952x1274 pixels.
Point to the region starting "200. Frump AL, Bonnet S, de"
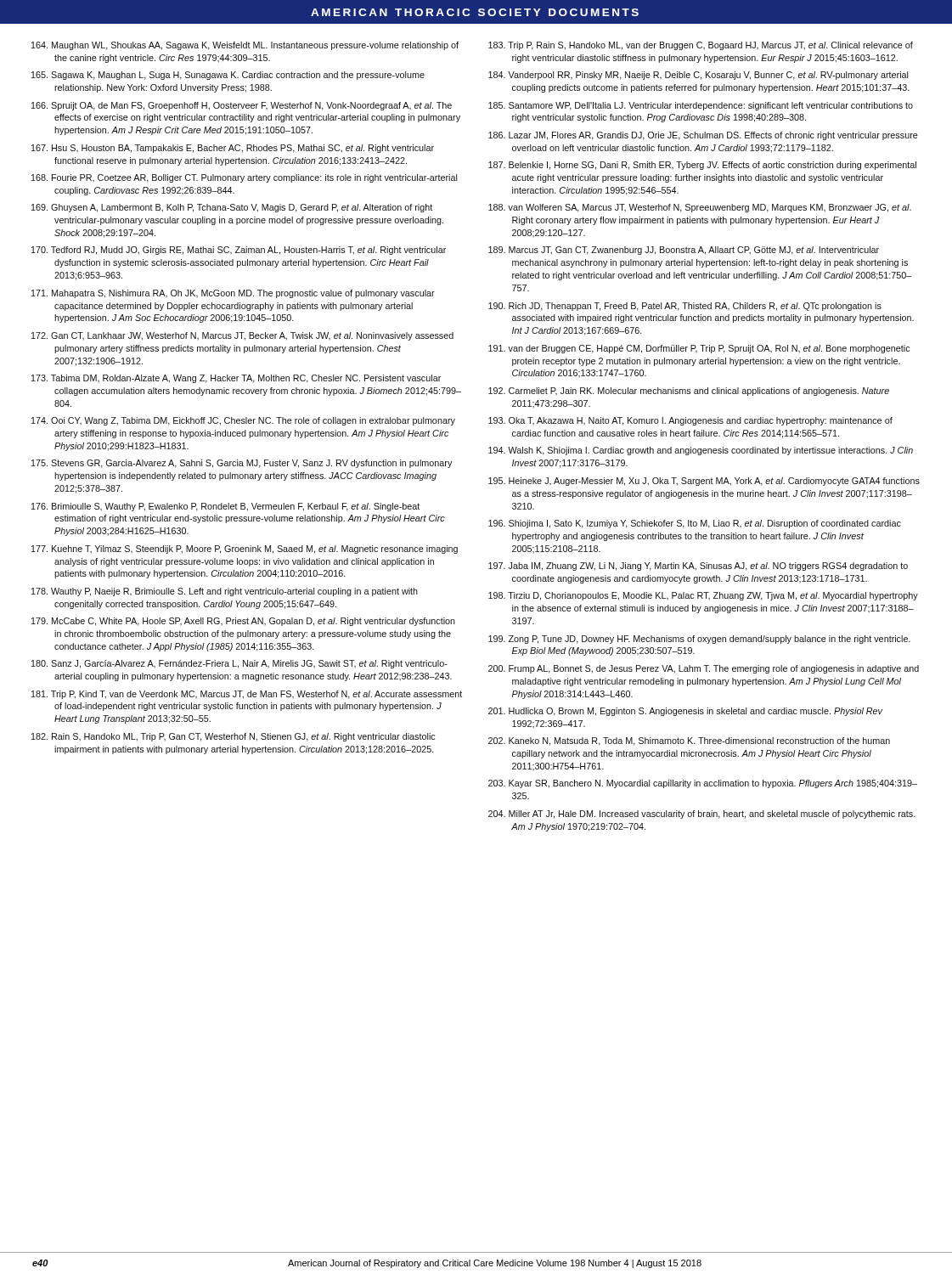click(703, 681)
